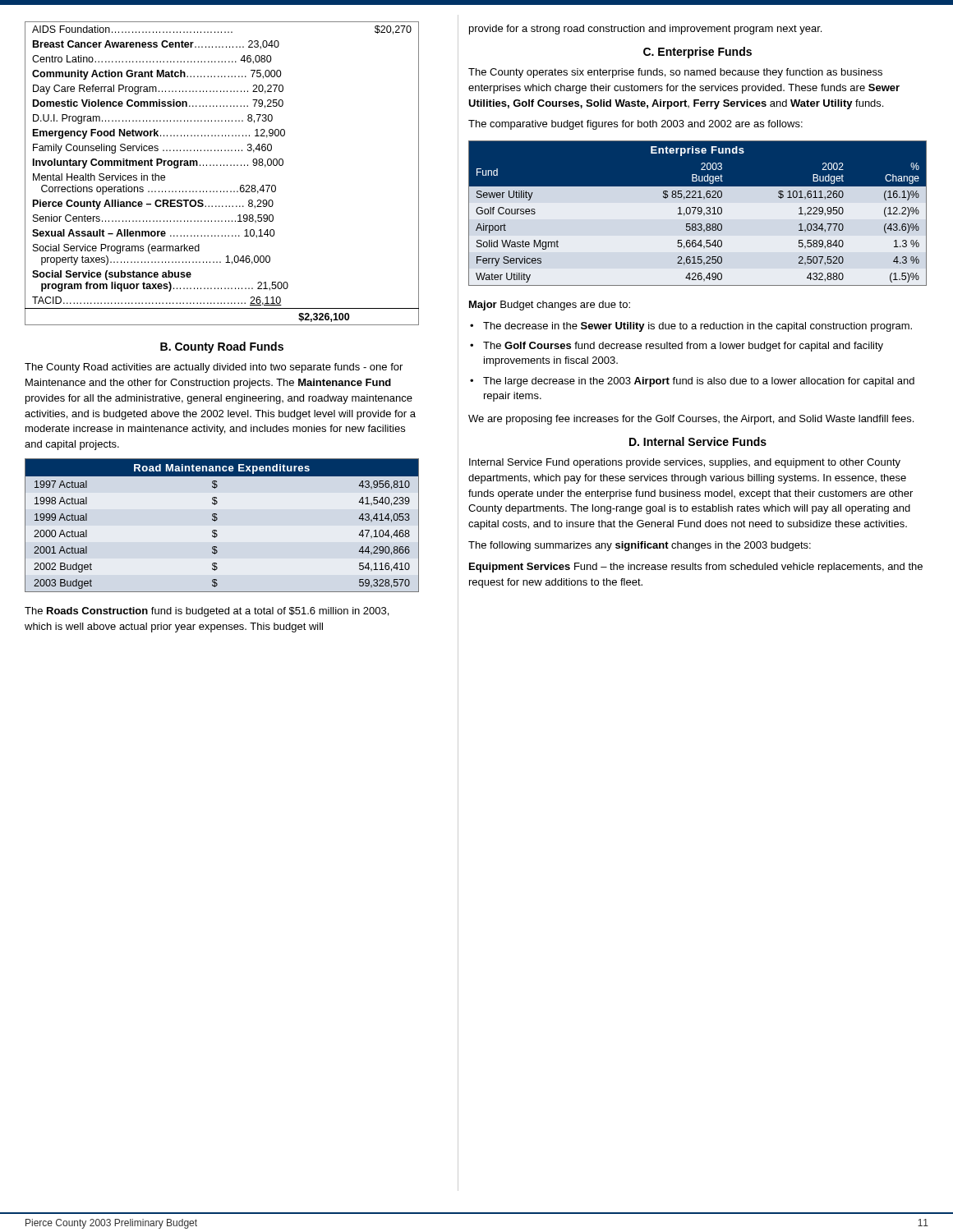Viewport: 953px width, 1232px height.
Task: Navigate to the text starting "C. Enterprise Funds"
Action: click(698, 52)
